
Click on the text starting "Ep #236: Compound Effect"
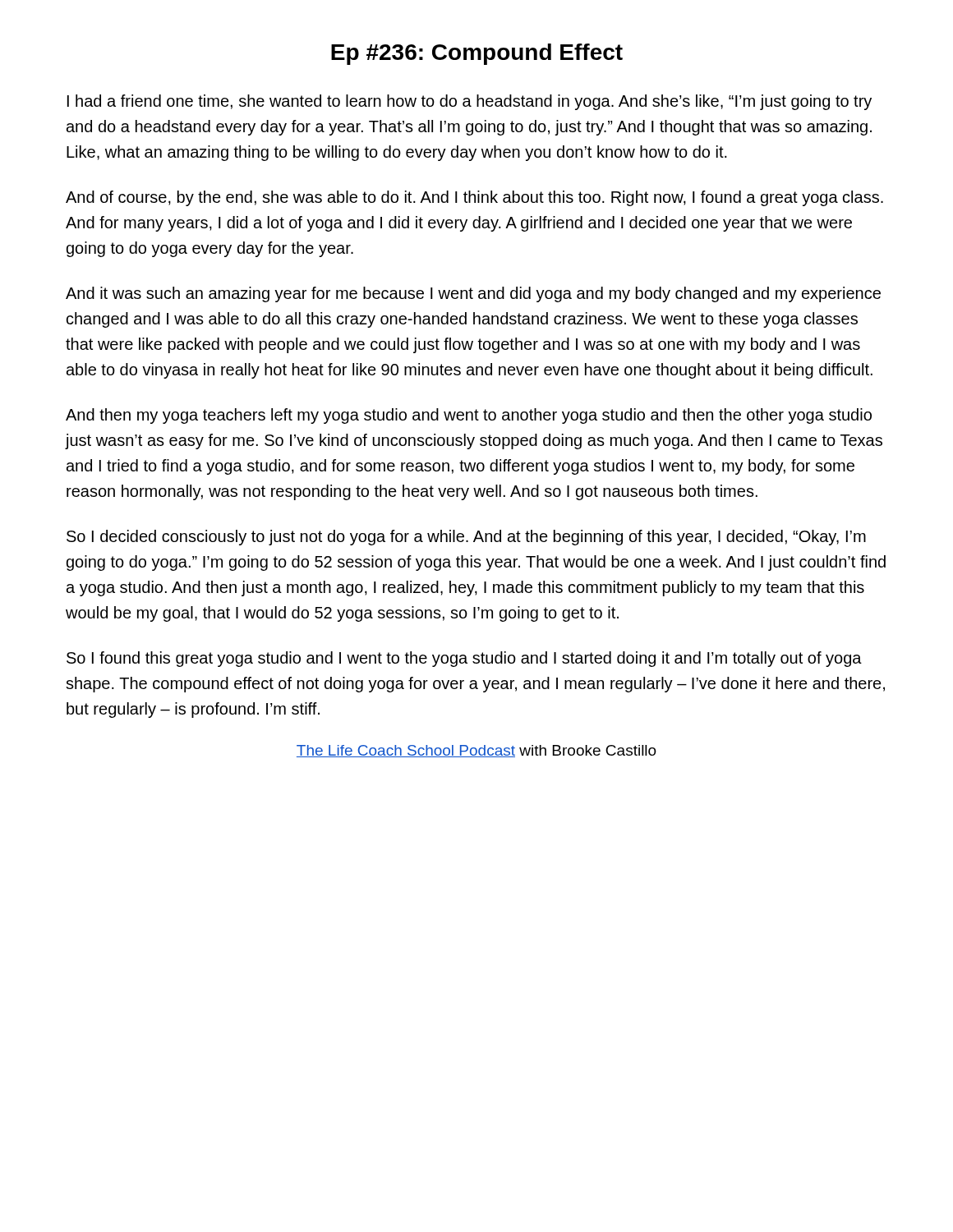[x=476, y=53]
